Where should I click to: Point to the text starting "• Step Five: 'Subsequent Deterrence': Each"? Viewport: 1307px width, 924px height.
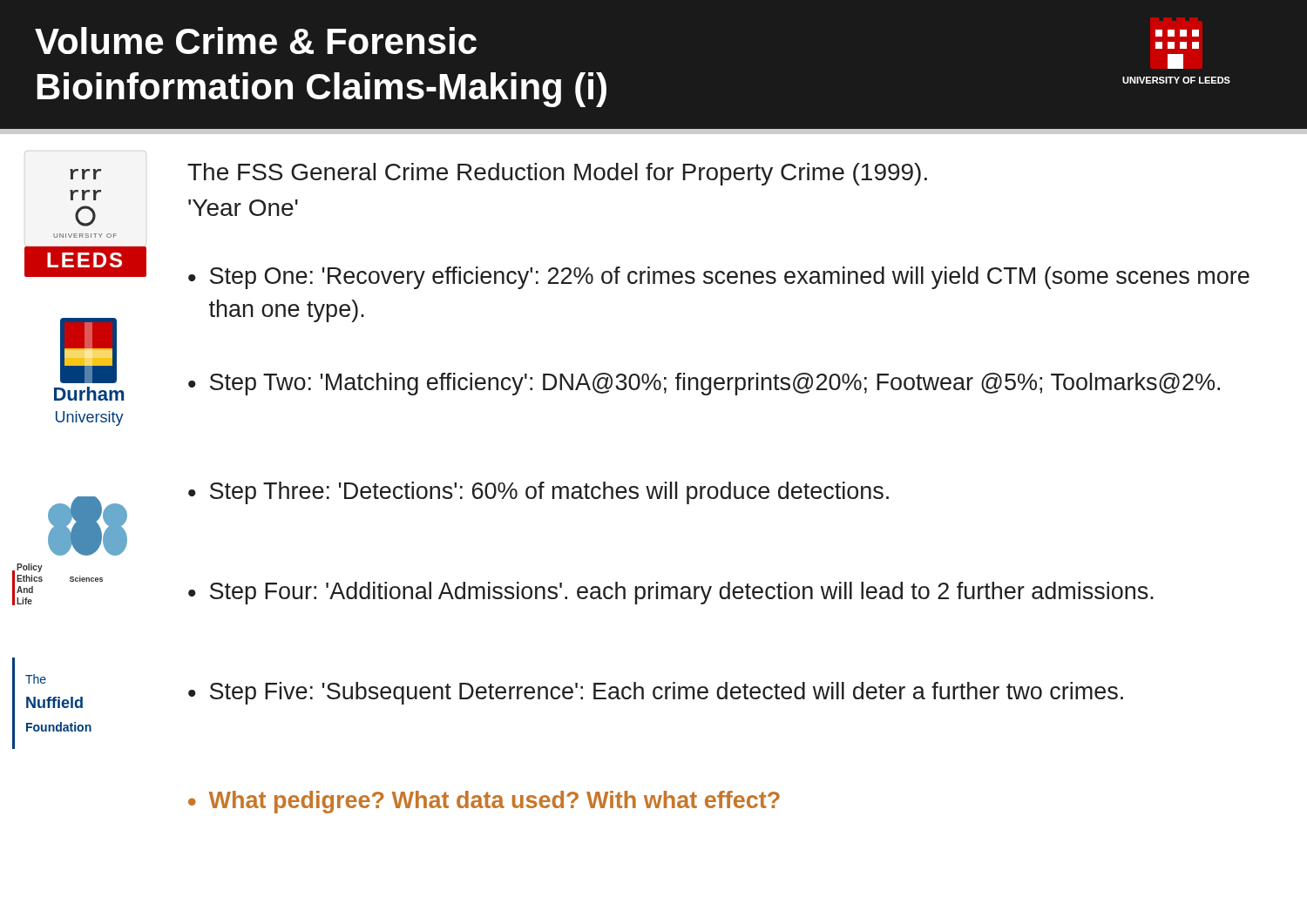656,693
